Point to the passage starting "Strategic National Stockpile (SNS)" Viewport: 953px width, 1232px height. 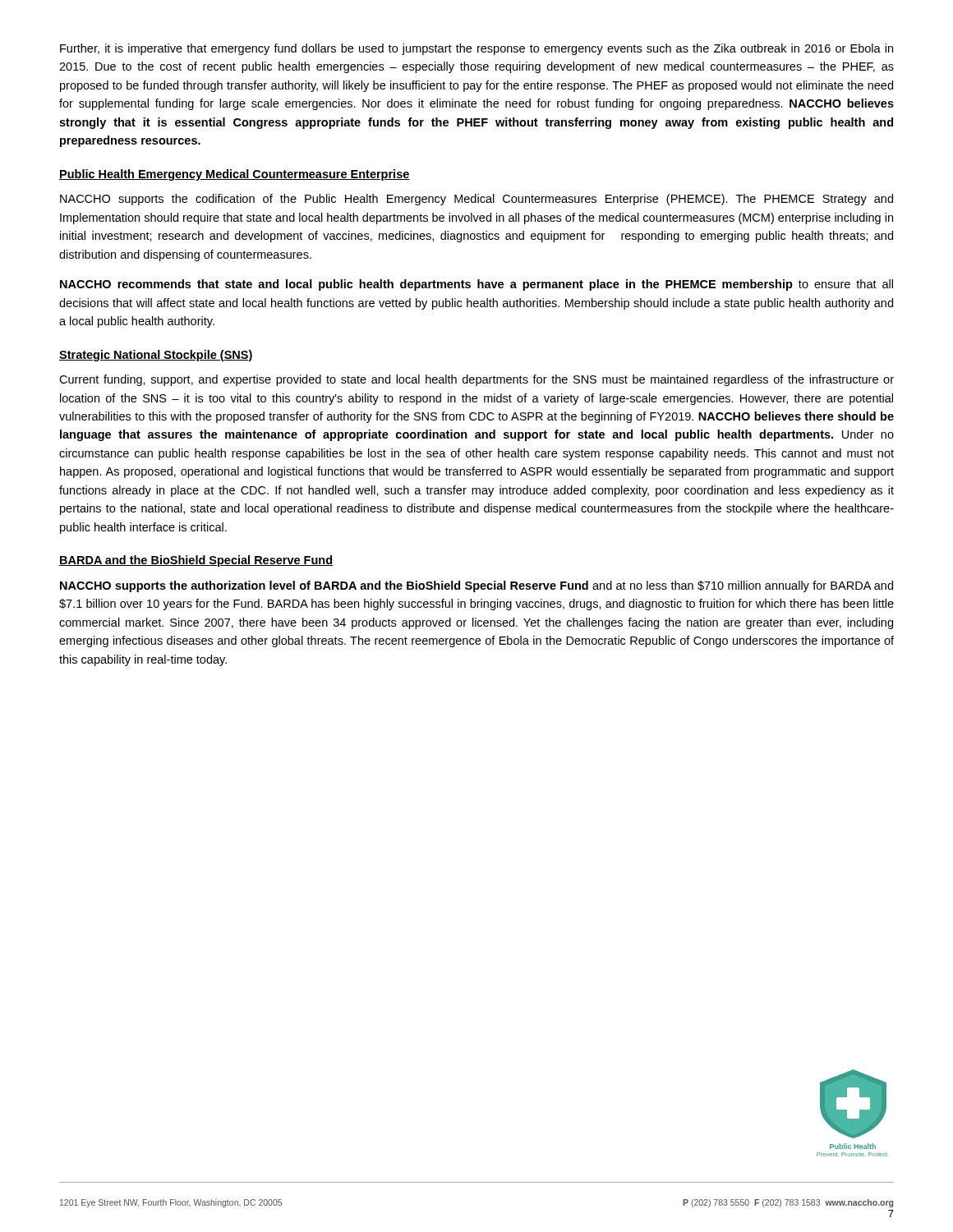[x=156, y=354]
